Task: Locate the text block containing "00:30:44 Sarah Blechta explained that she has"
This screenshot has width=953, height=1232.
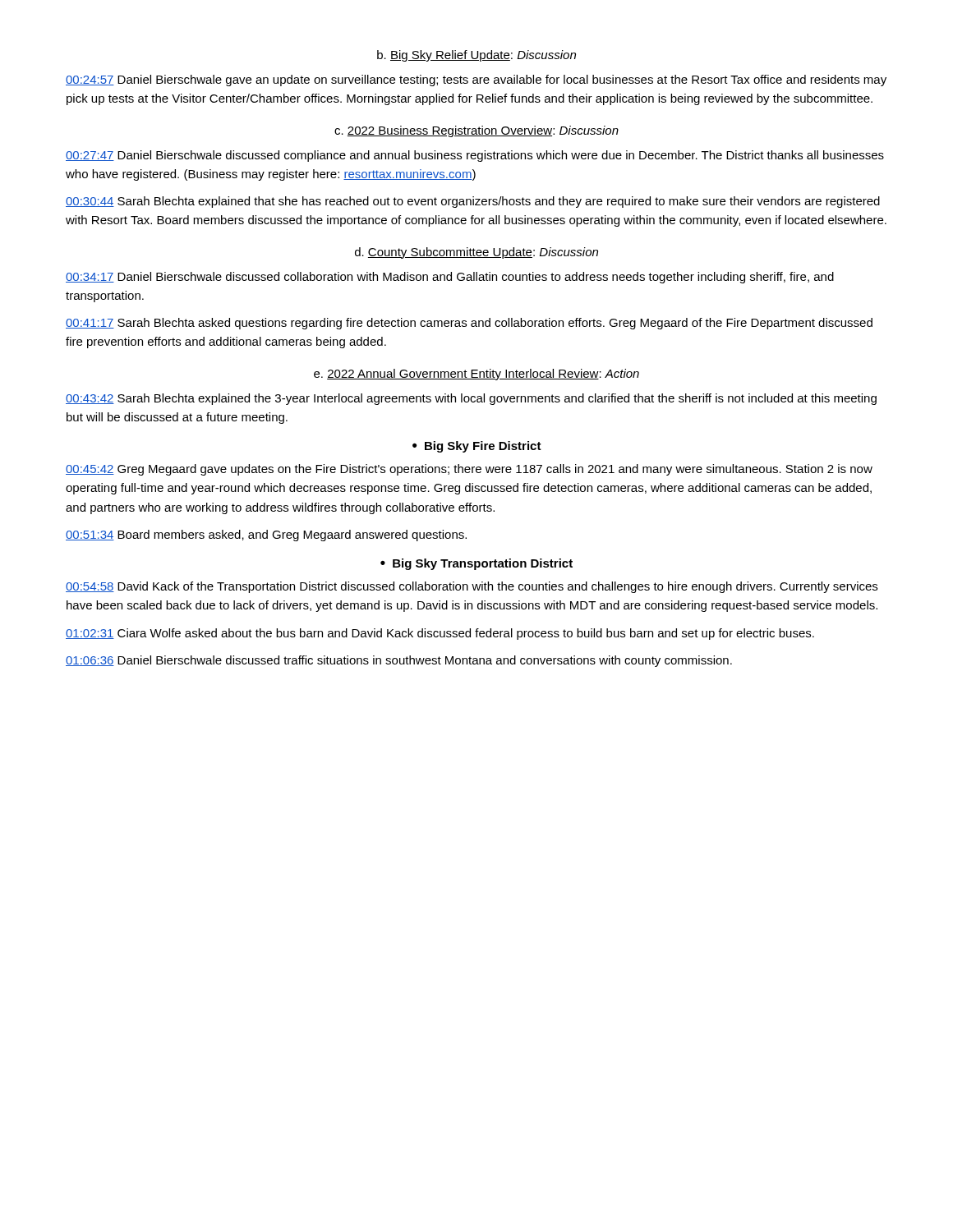Action: [476, 210]
